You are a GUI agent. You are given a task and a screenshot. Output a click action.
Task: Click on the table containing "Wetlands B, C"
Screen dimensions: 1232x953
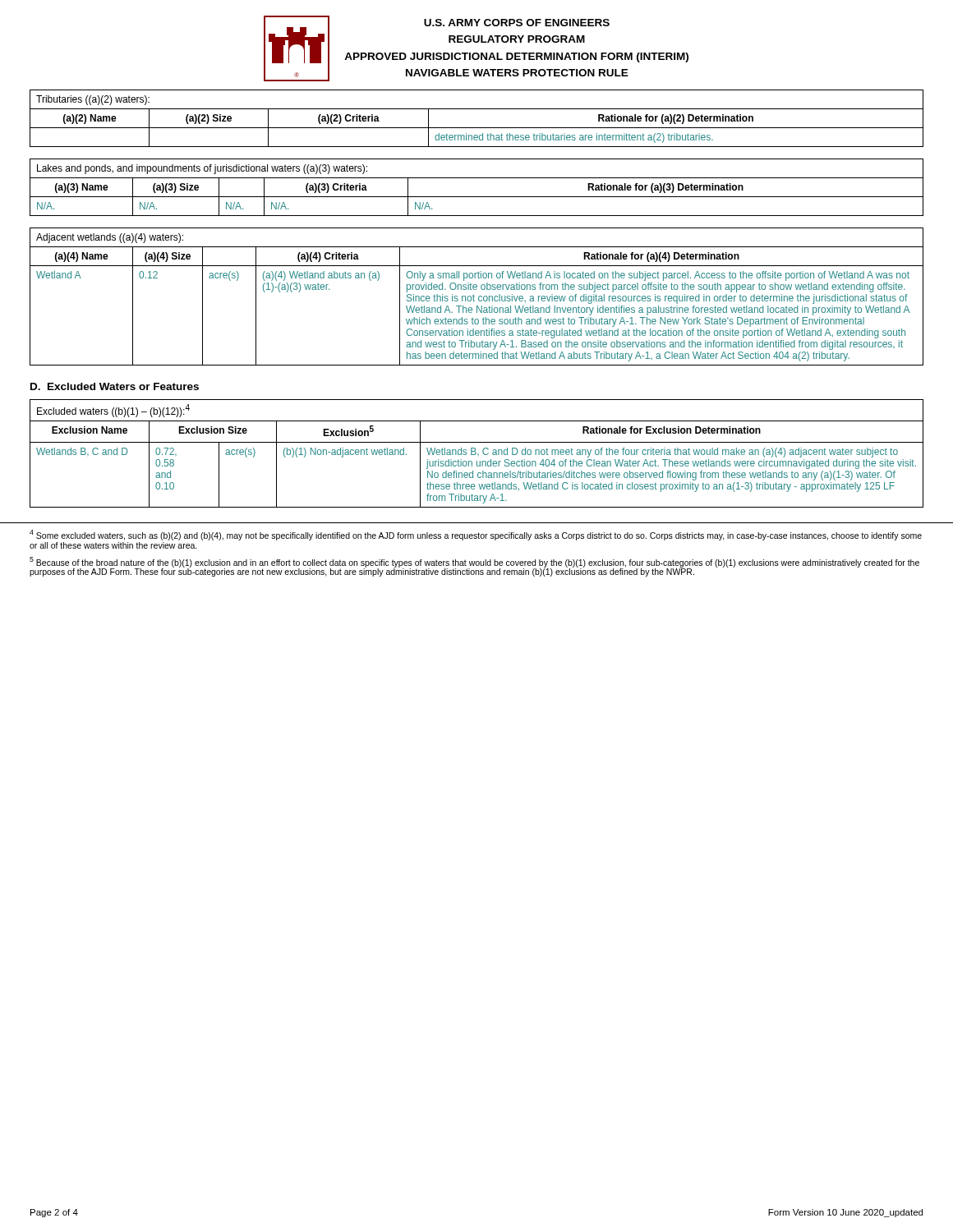(476, 453)
